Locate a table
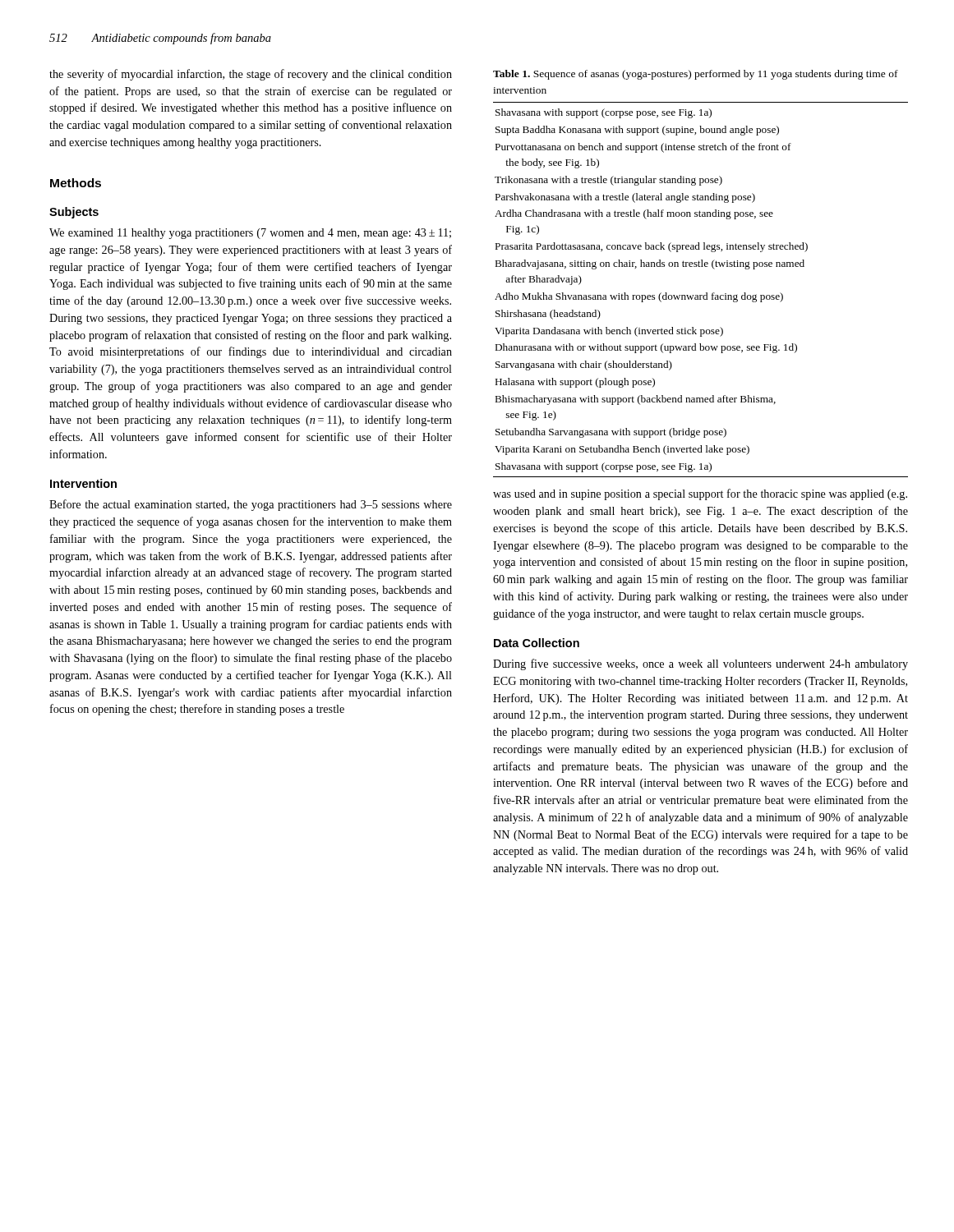This screenshot has width=954, height=1232. [x=701, y=290]
